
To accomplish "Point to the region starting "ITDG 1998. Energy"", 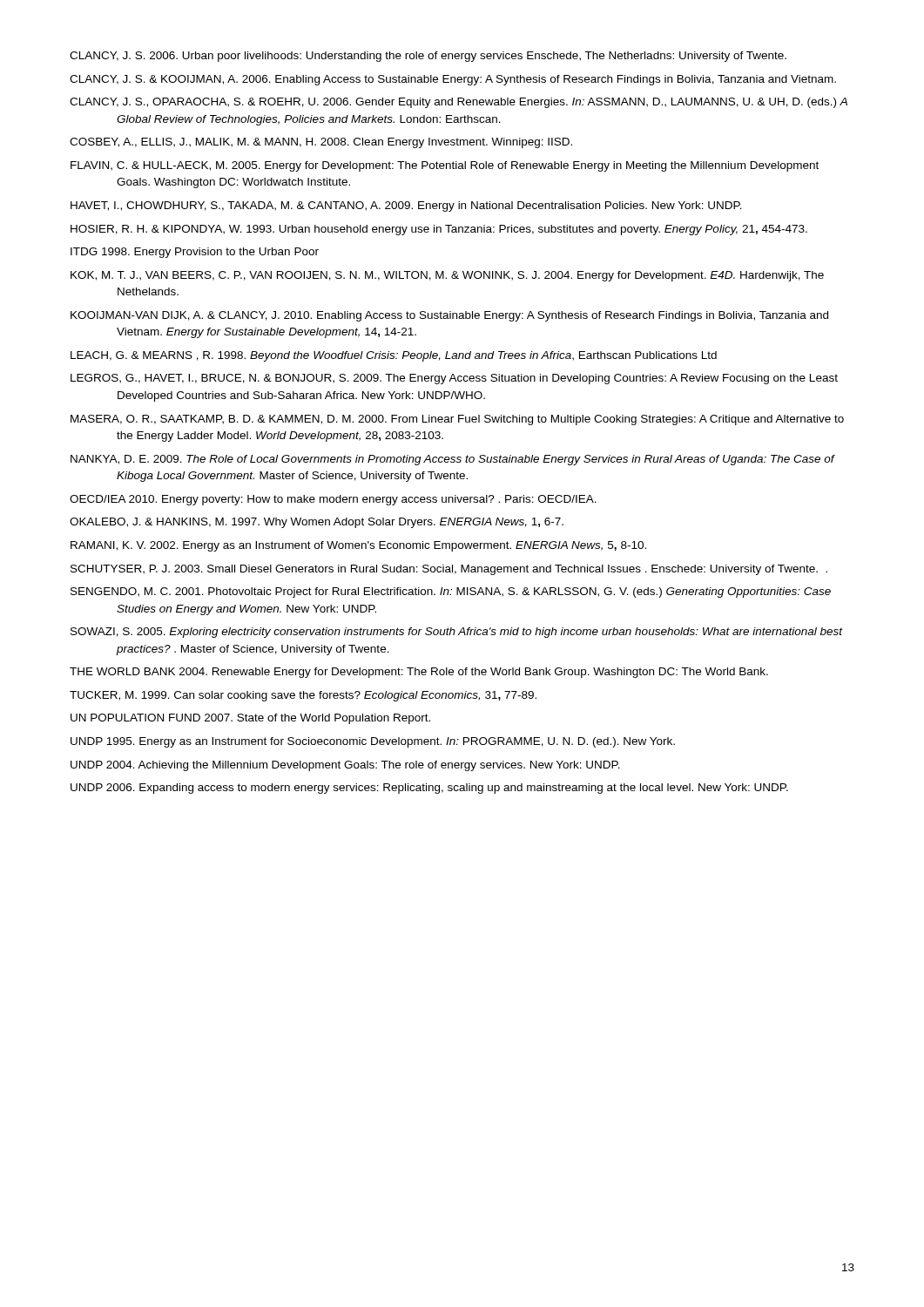I will 194,251.
